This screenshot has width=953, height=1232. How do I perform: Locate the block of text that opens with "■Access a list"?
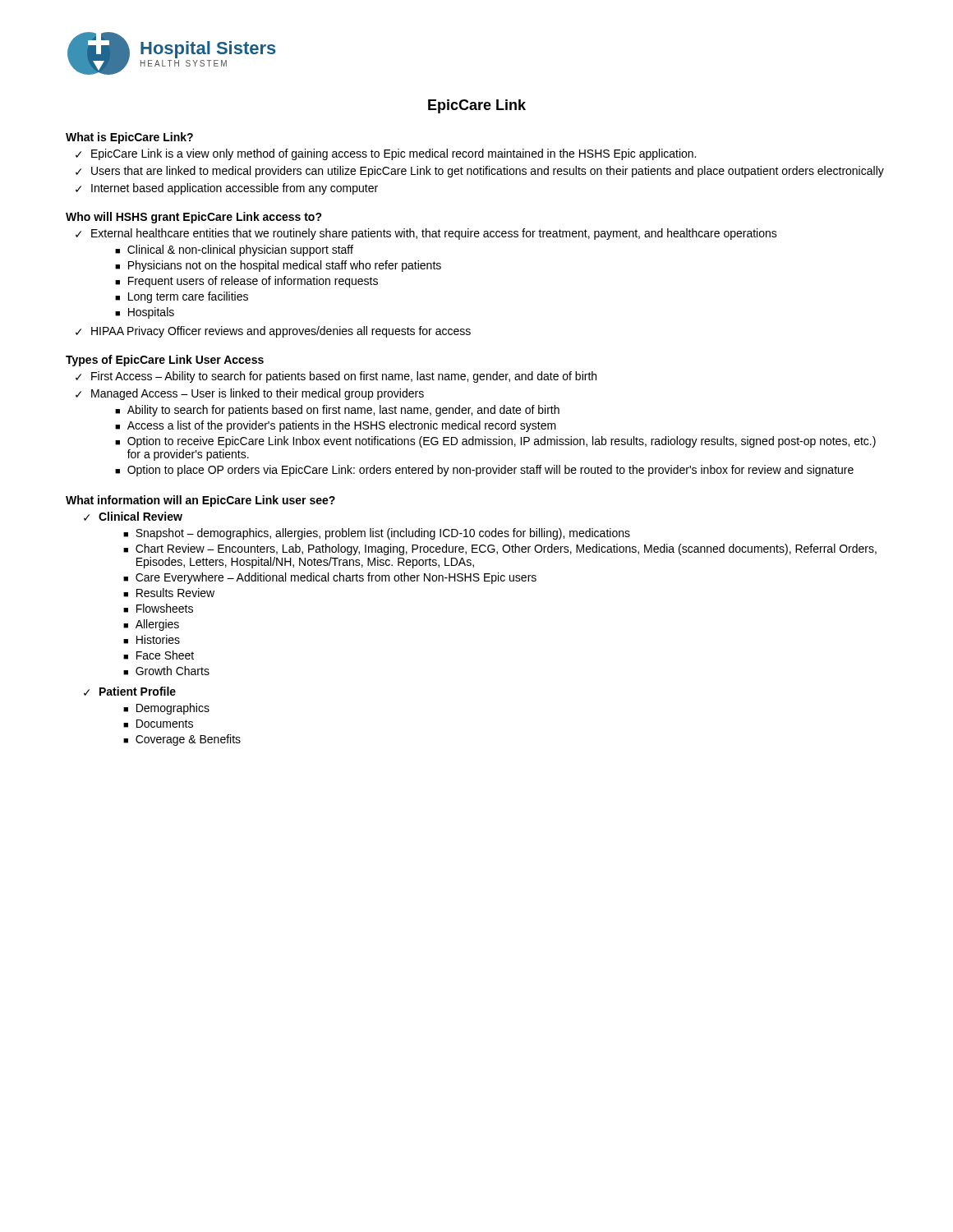coord(501,425)
